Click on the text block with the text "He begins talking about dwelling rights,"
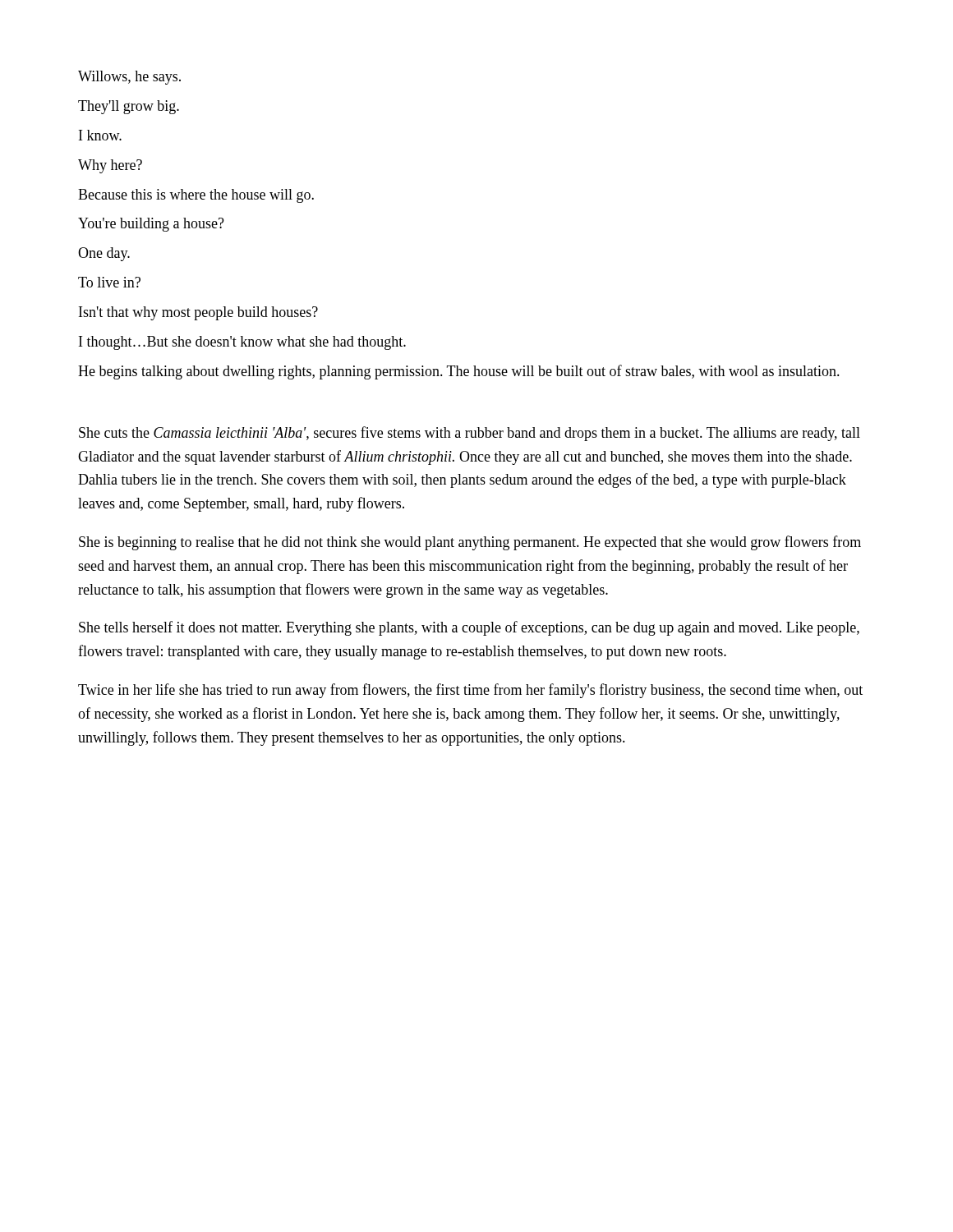This screenshot has width=953, height=1232. (x=476, y=372)
